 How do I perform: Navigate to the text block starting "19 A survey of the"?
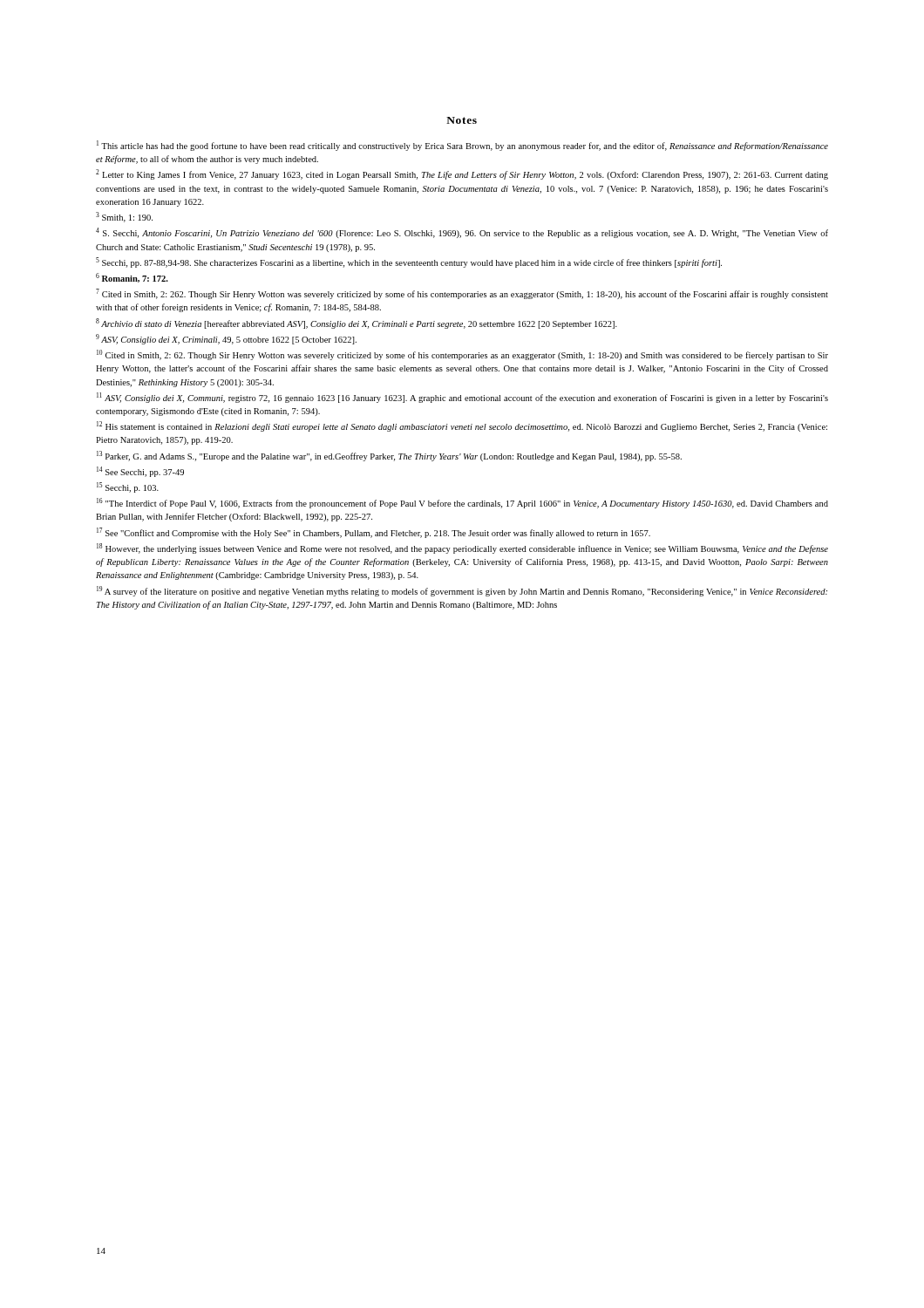(x=462, y=597)
